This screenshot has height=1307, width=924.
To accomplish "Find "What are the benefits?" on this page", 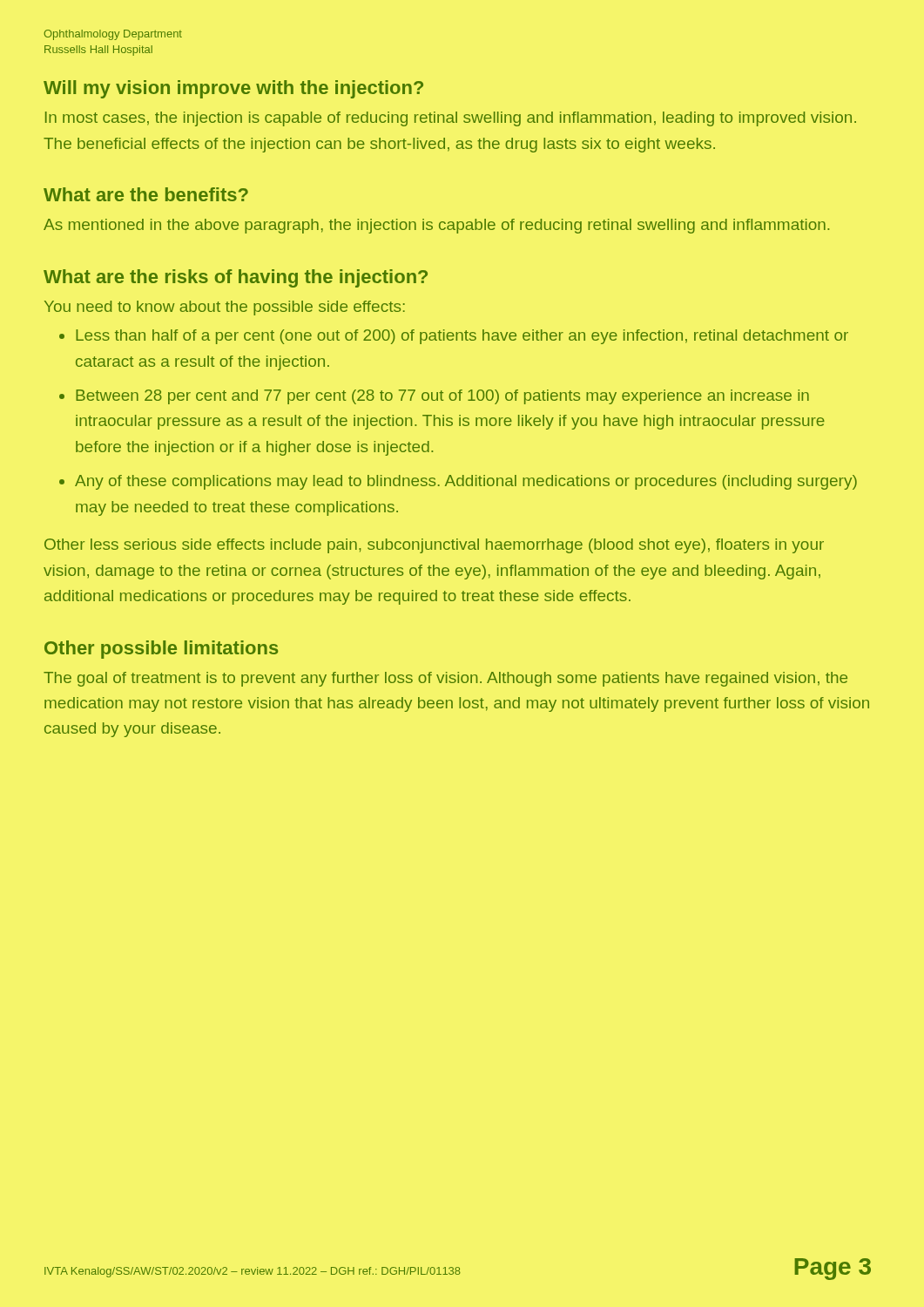I will click(146, 195).
